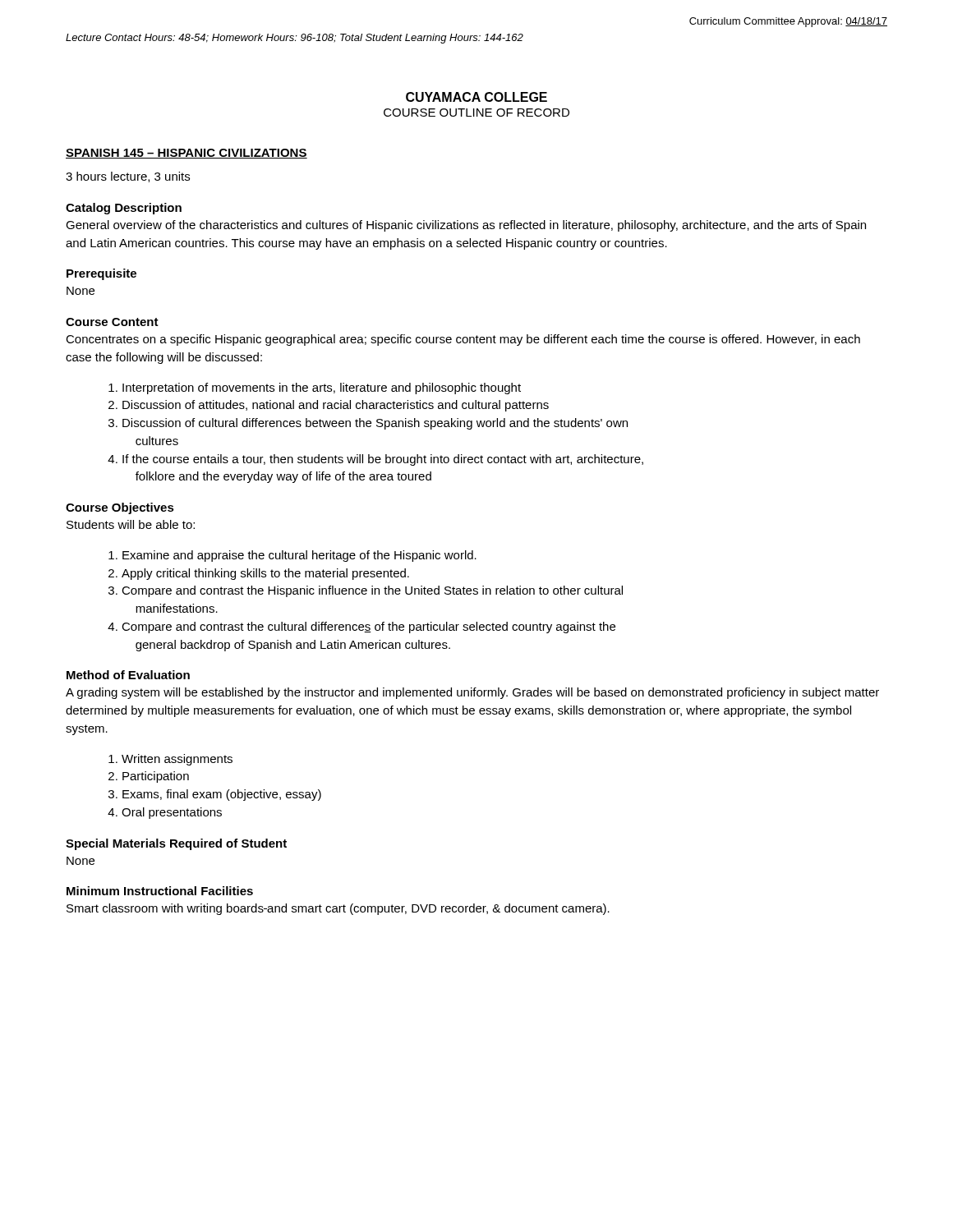Point to the element starting "Compare and contrast the Hispanic influence in the"
The width and height of the screenshot is (953, 1232).
tap(373, 599)
